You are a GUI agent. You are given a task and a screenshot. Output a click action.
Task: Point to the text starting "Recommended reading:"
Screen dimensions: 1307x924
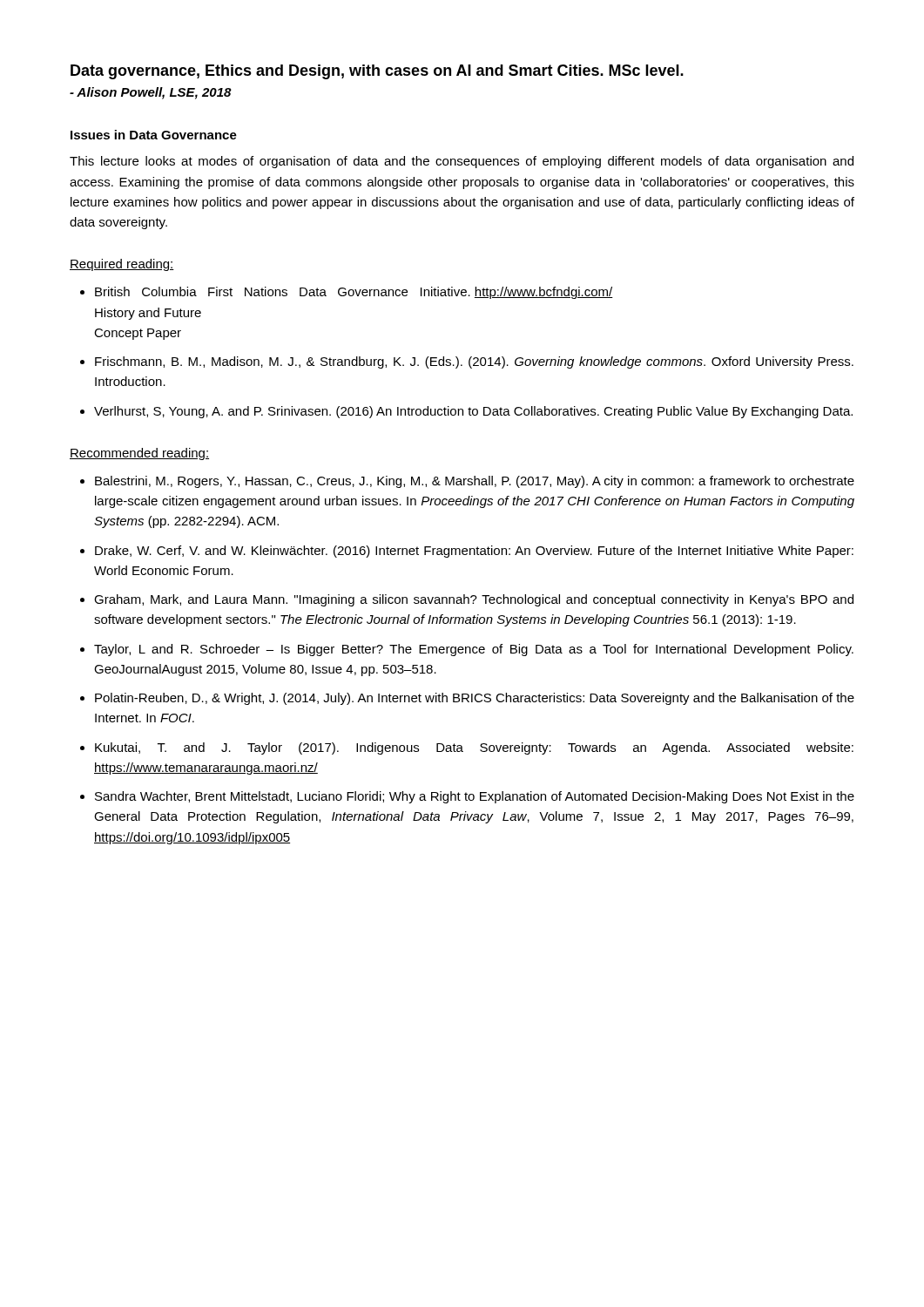[x=139, y=453]
